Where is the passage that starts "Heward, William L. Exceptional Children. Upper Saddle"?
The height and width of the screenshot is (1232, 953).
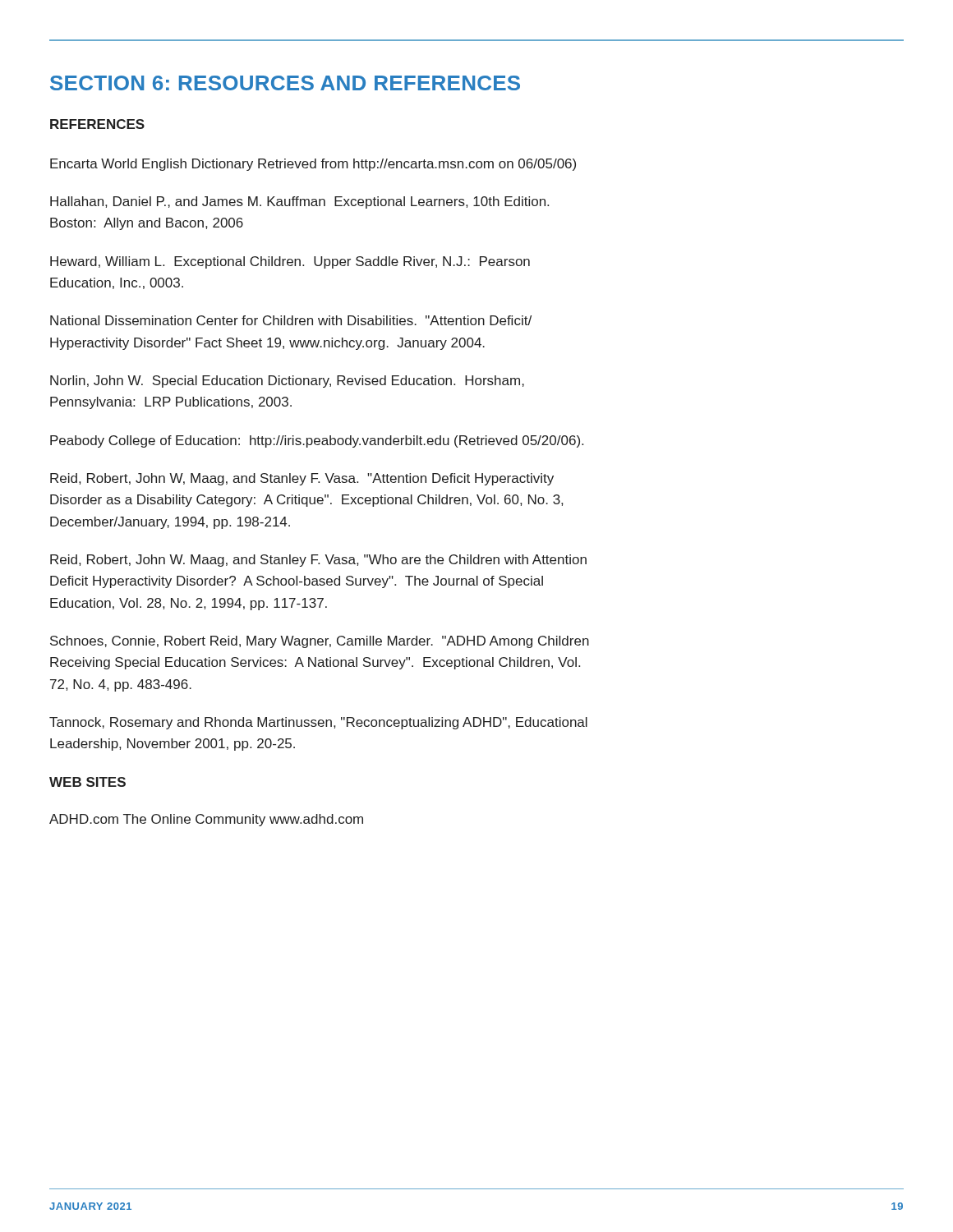tap(290, 272)
